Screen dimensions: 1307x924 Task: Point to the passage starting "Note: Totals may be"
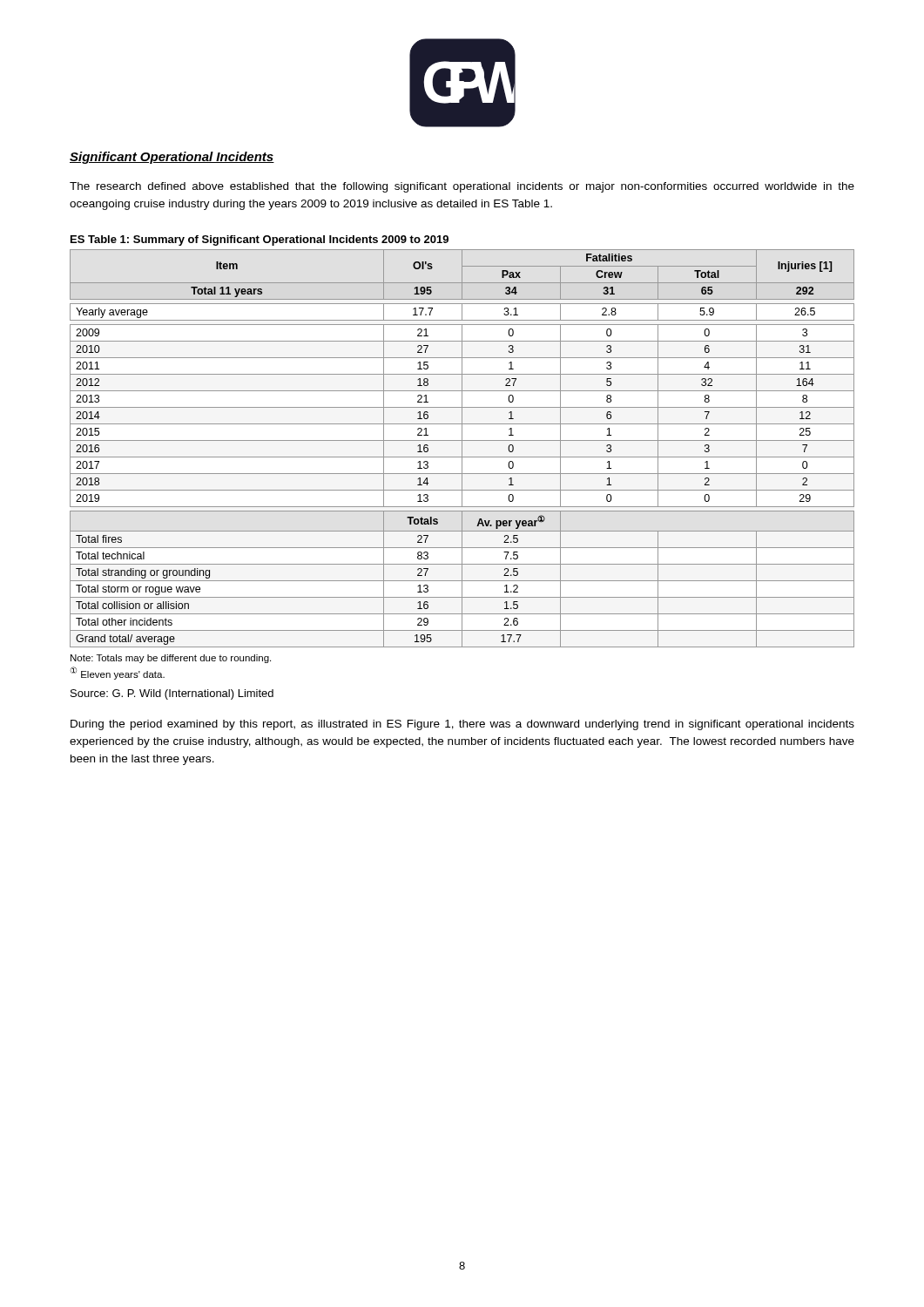171,666
